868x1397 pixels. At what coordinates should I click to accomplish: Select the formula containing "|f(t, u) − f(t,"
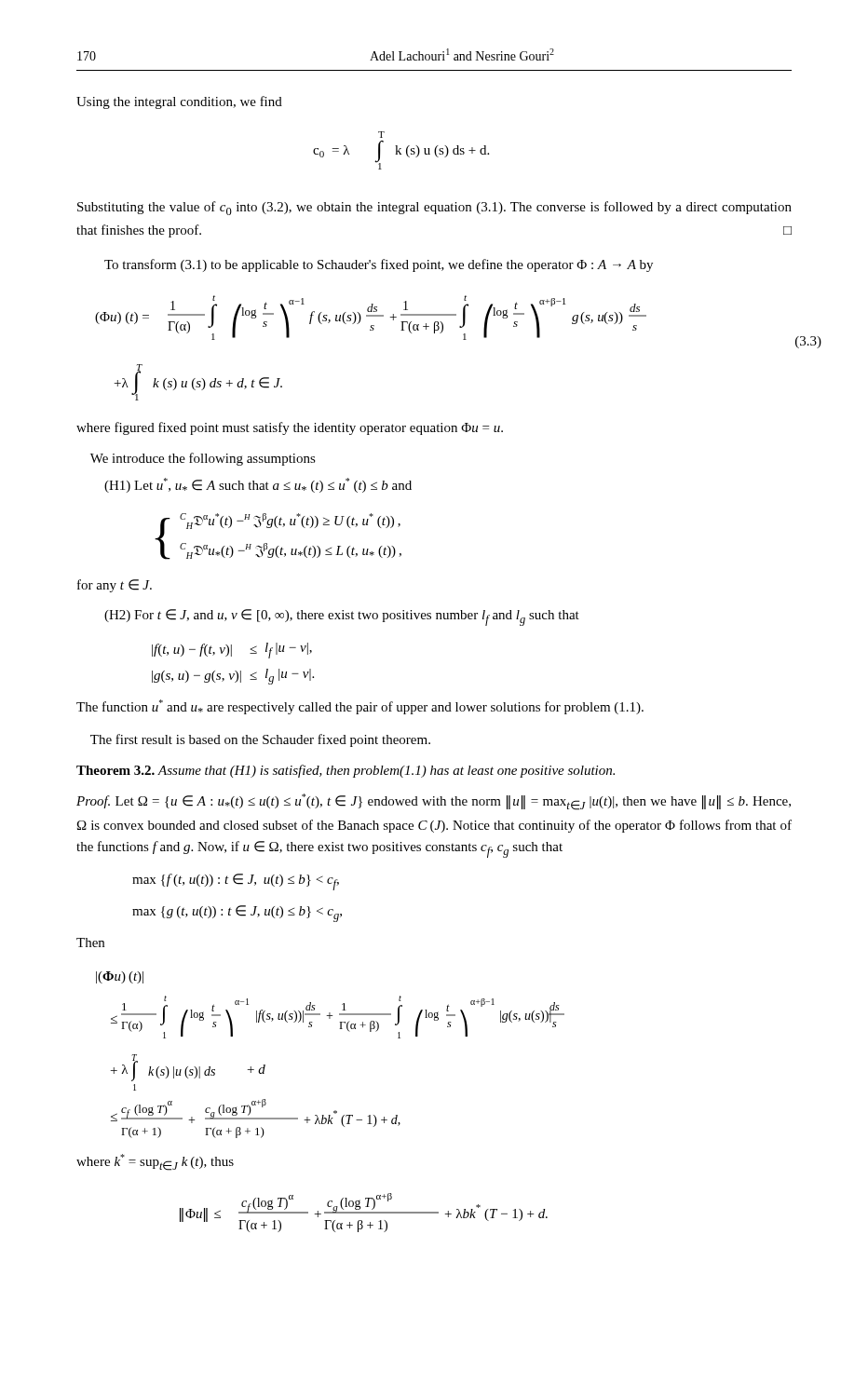[x=233, y=662]
